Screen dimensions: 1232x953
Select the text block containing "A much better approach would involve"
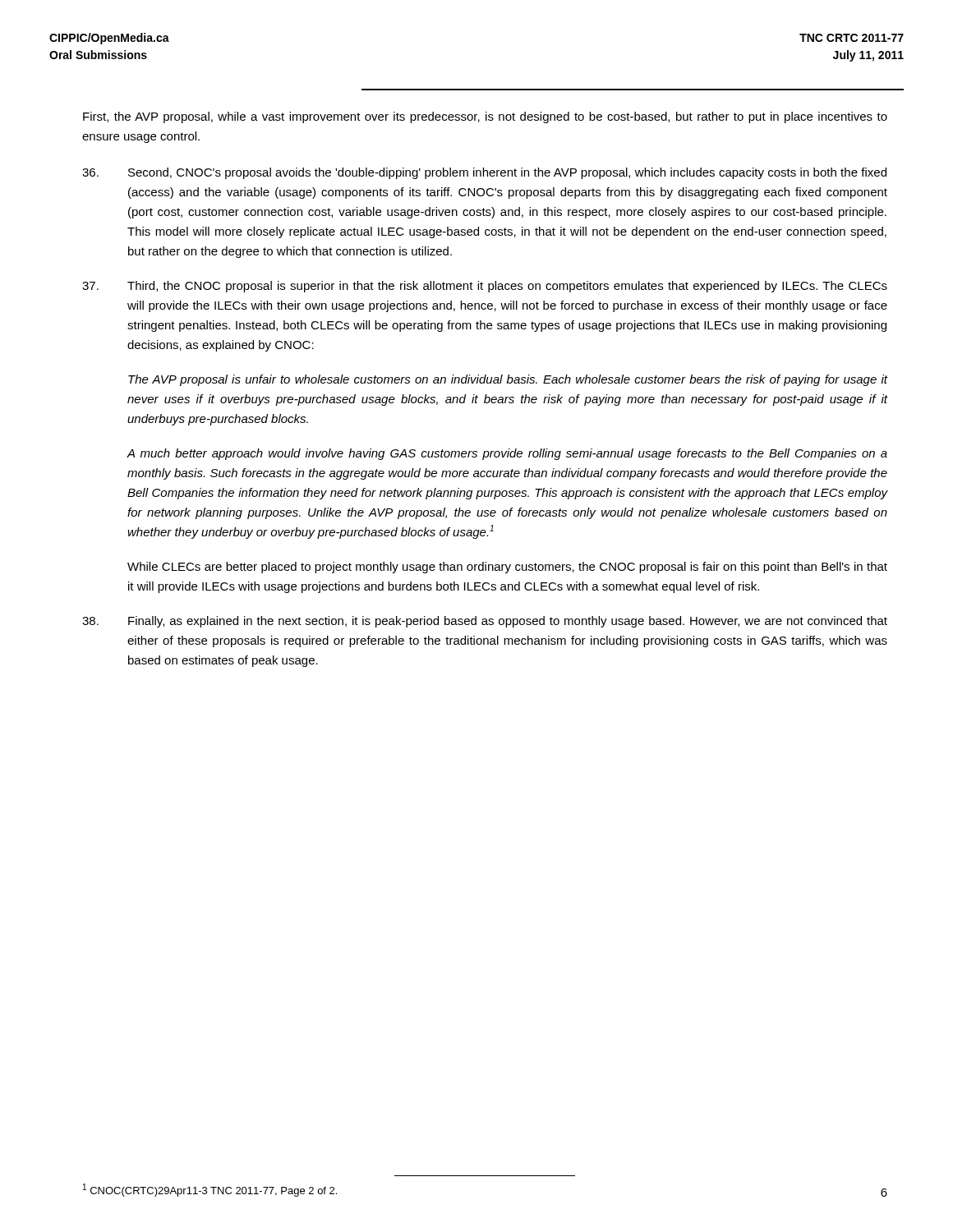pos(507,492)
